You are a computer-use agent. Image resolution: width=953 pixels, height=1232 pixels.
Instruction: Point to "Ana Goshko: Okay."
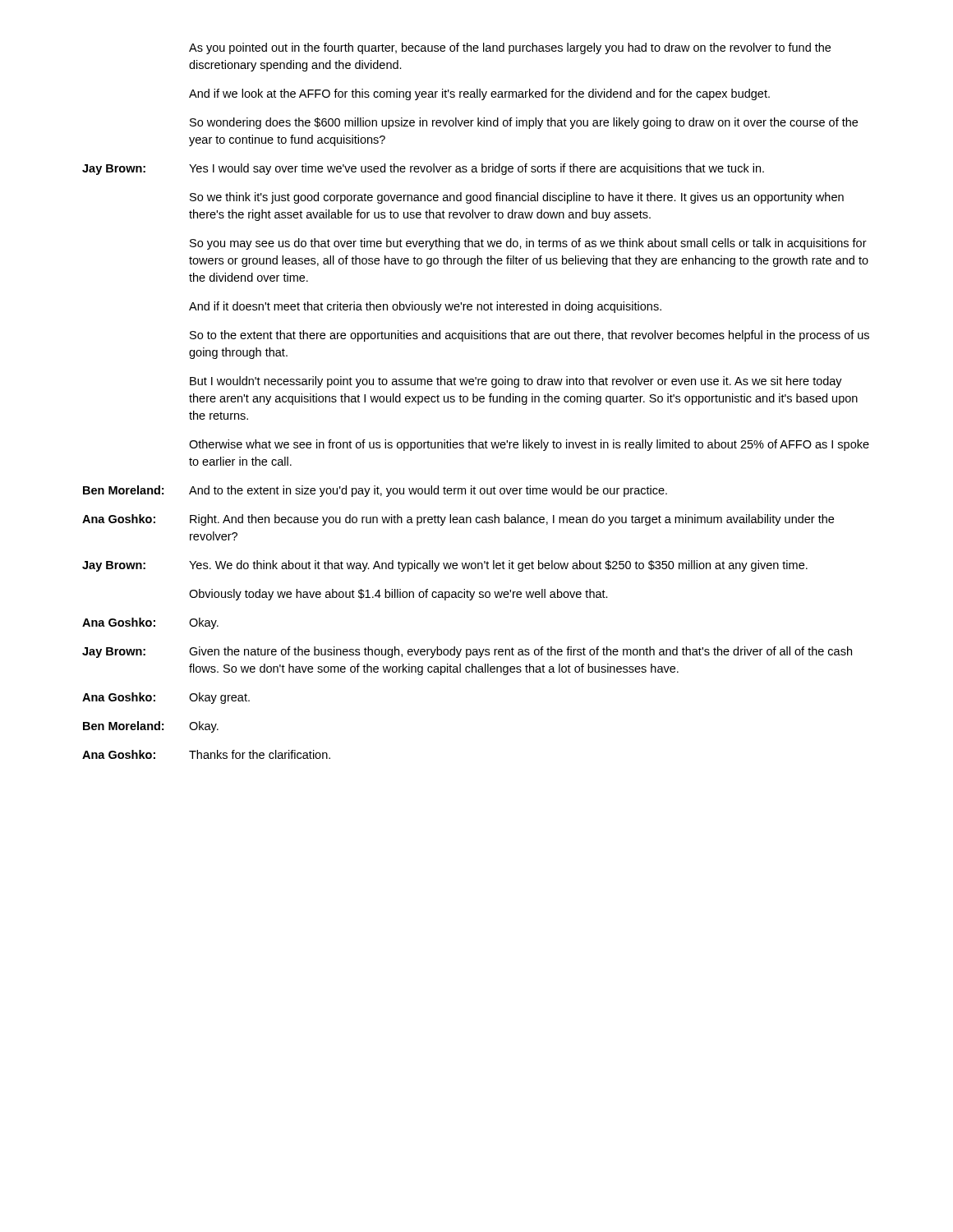pos(150,623)
